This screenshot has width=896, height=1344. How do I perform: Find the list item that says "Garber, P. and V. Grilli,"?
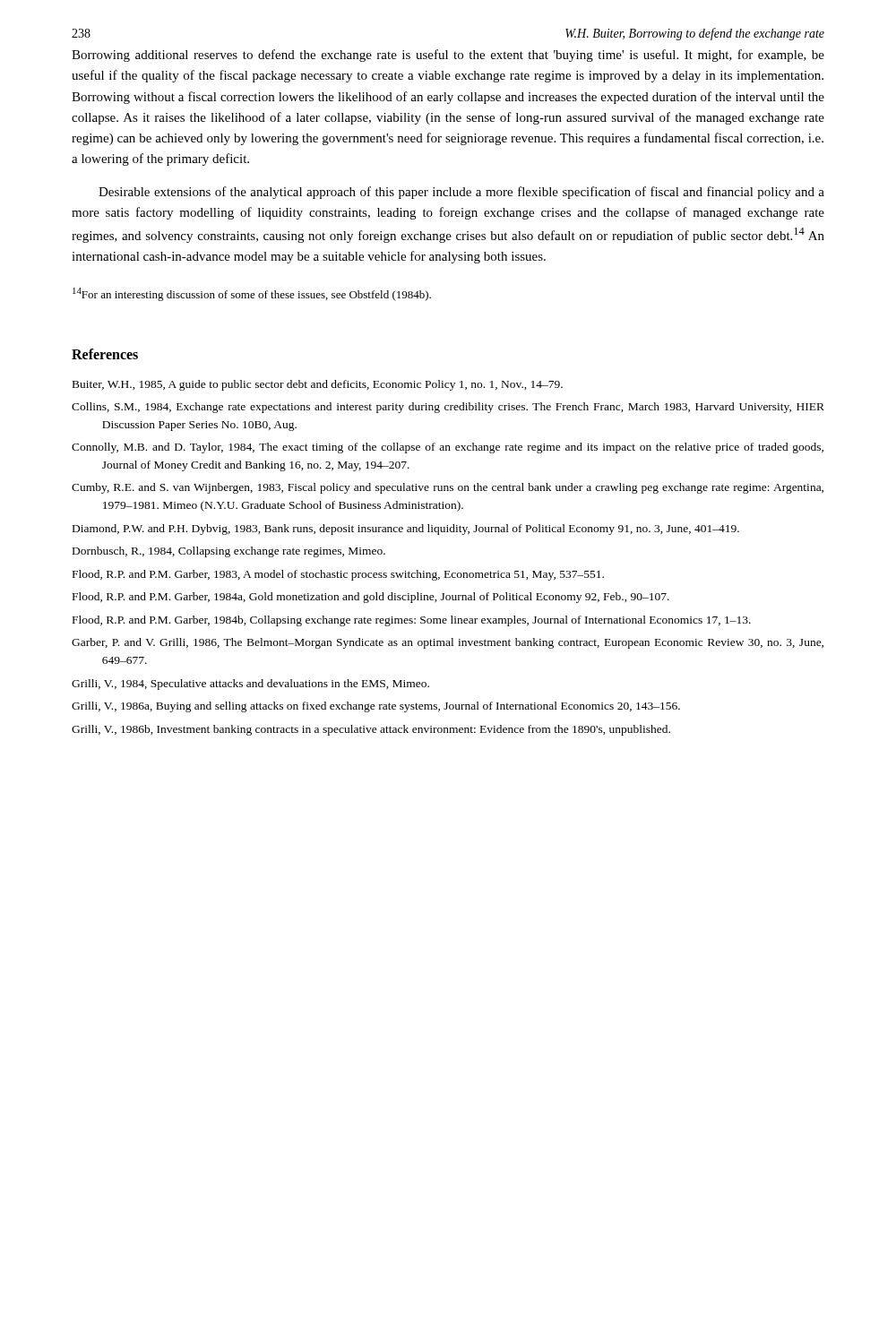point(448,651)
